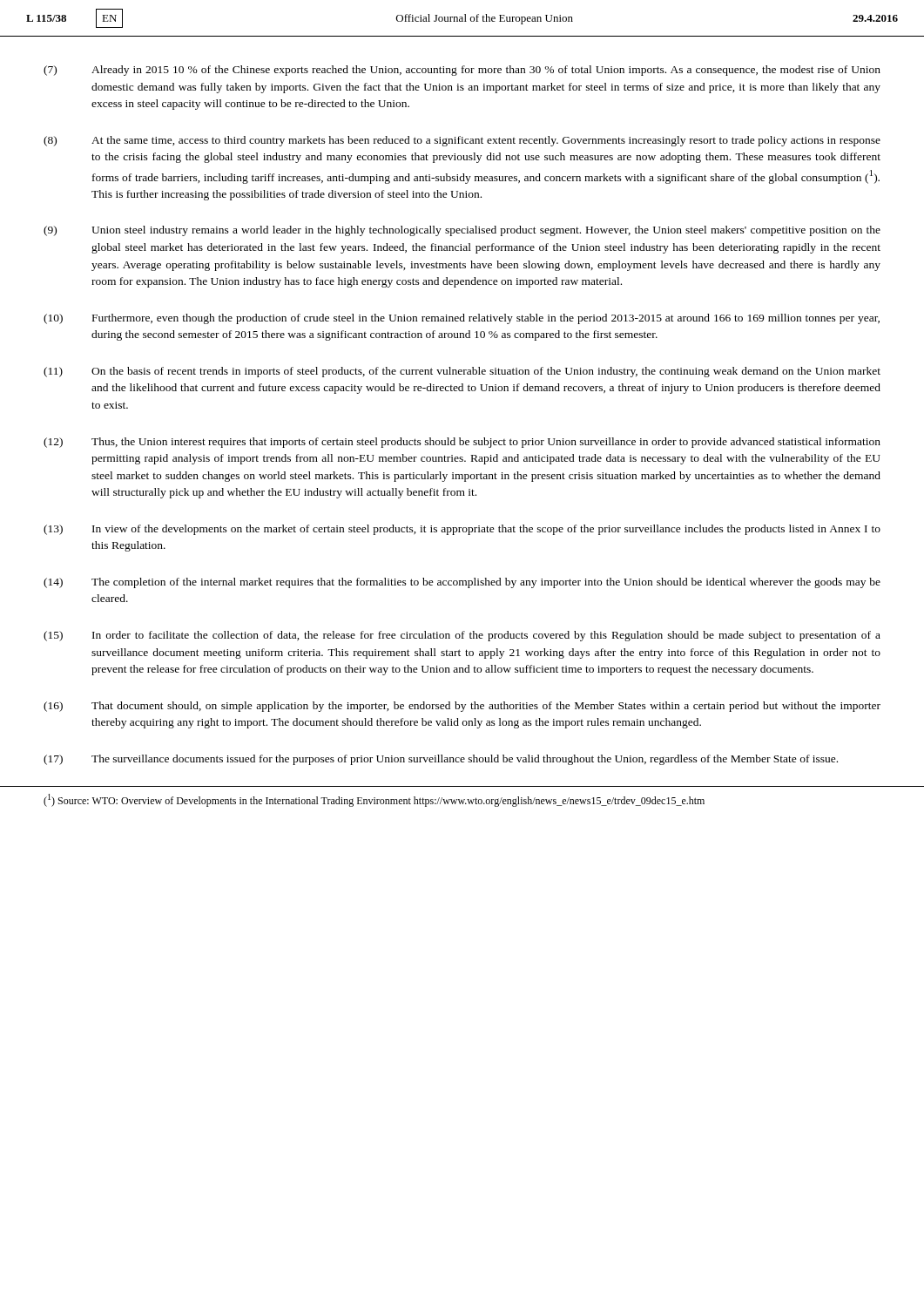The width and height of the screenshot is (924, 1307).
Task: Locate the list item that reads "(17) The surveillance"
Action: (x=462, y=759)
